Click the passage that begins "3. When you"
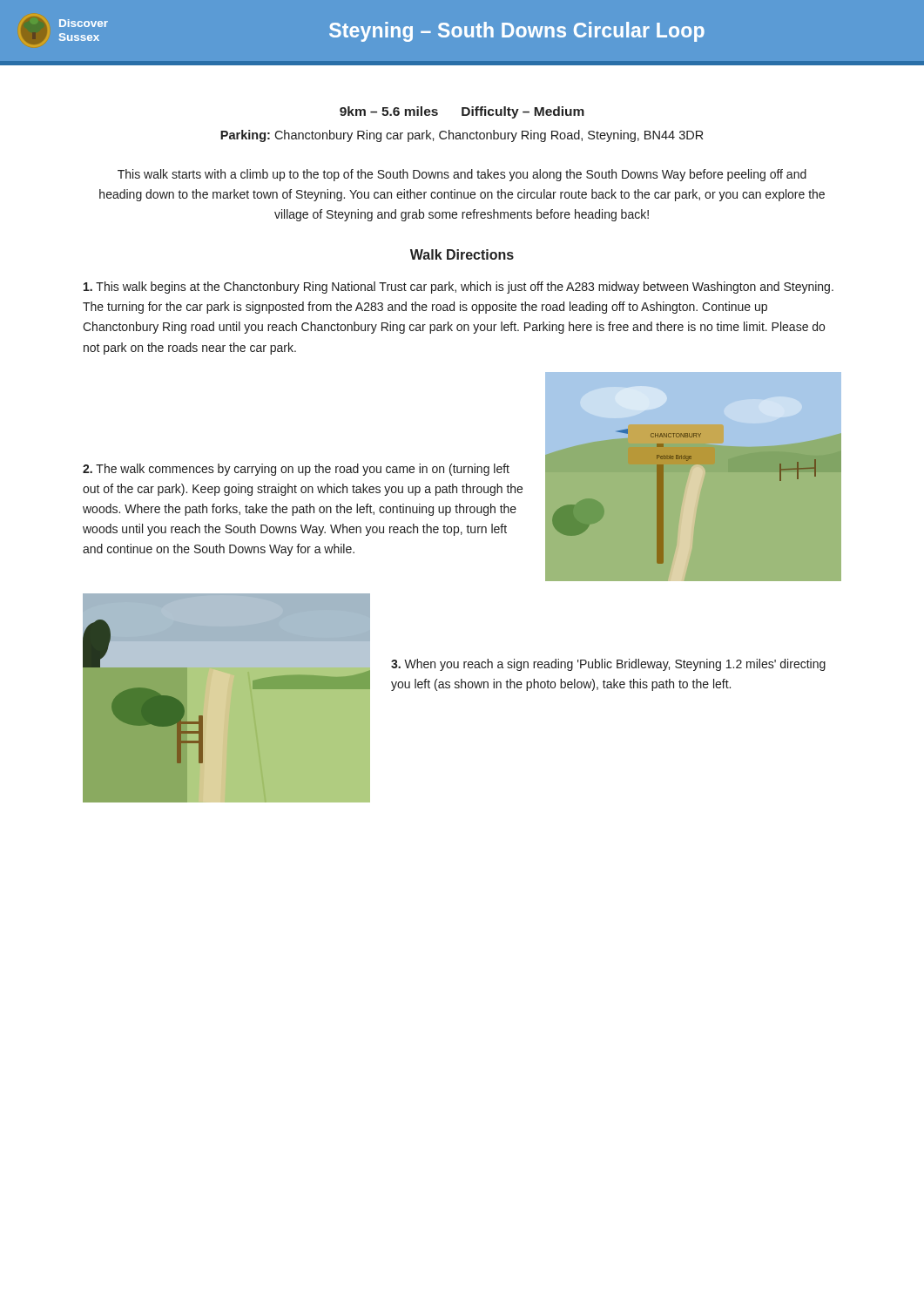Screen dimensions: 1307x924 click(608, 674)
